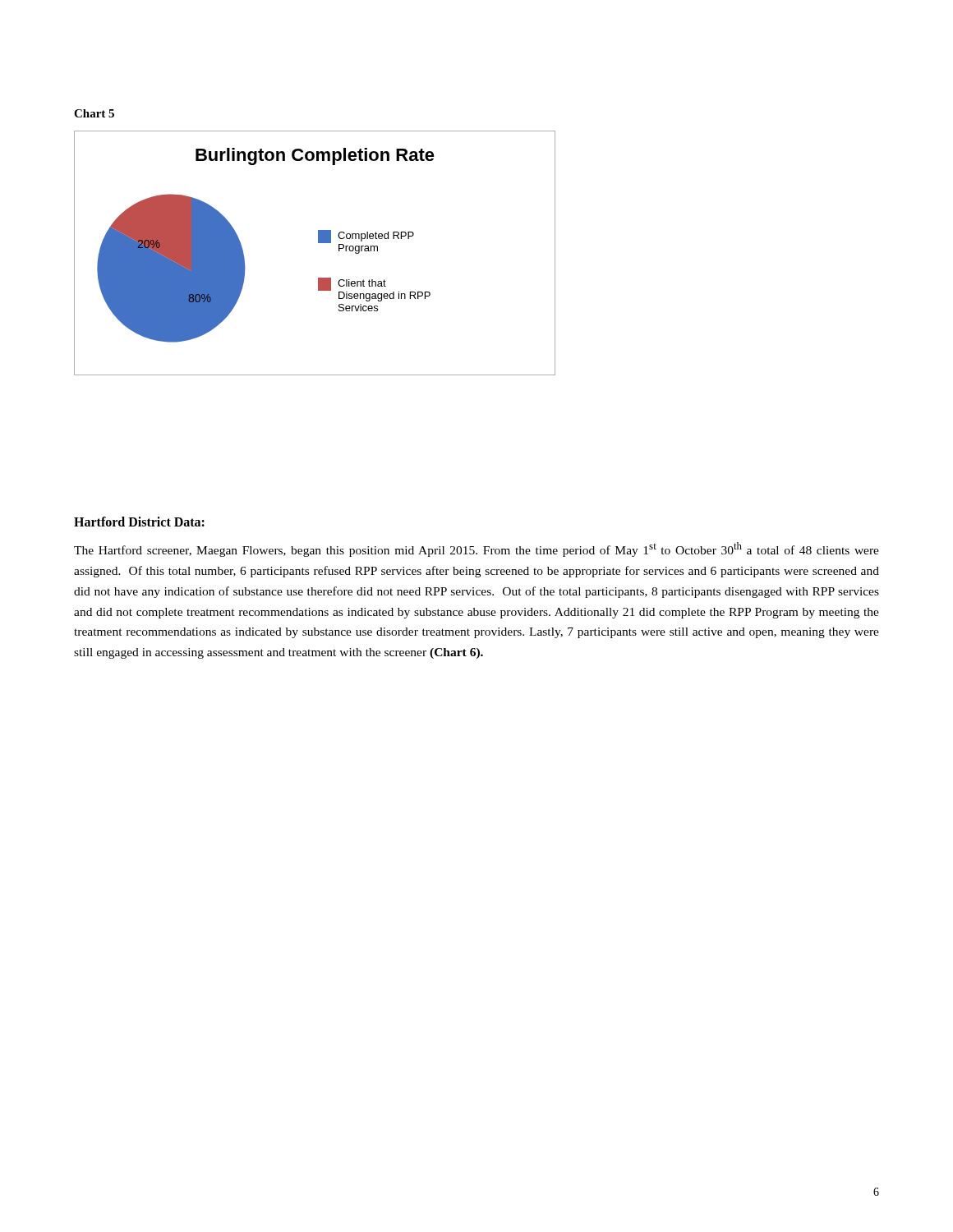Find "Chart 5" on this page
Screen dimensions: 1232x953
click(94, 113)
